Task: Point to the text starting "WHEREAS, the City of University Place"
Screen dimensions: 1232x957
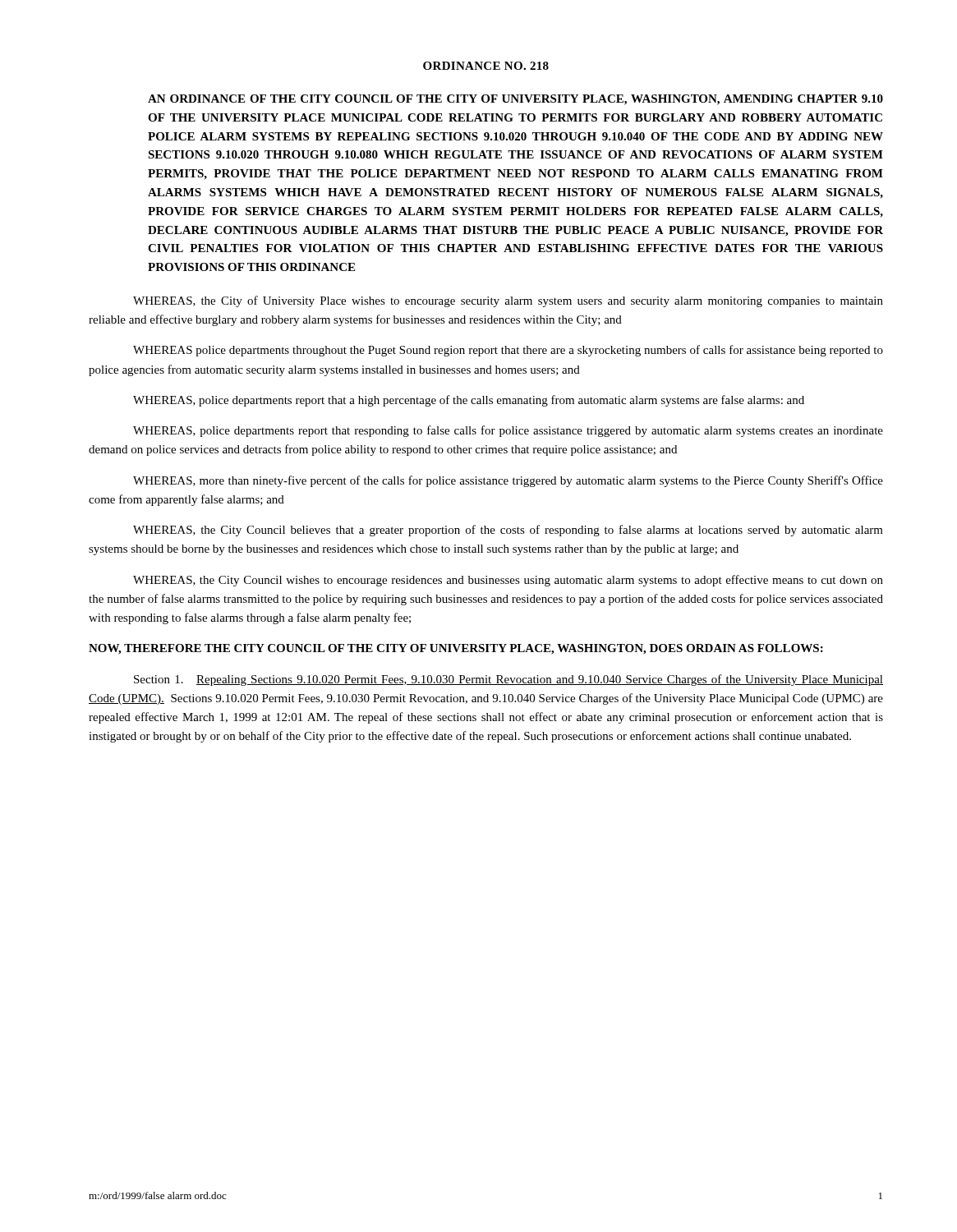Action: coord(486,310)
